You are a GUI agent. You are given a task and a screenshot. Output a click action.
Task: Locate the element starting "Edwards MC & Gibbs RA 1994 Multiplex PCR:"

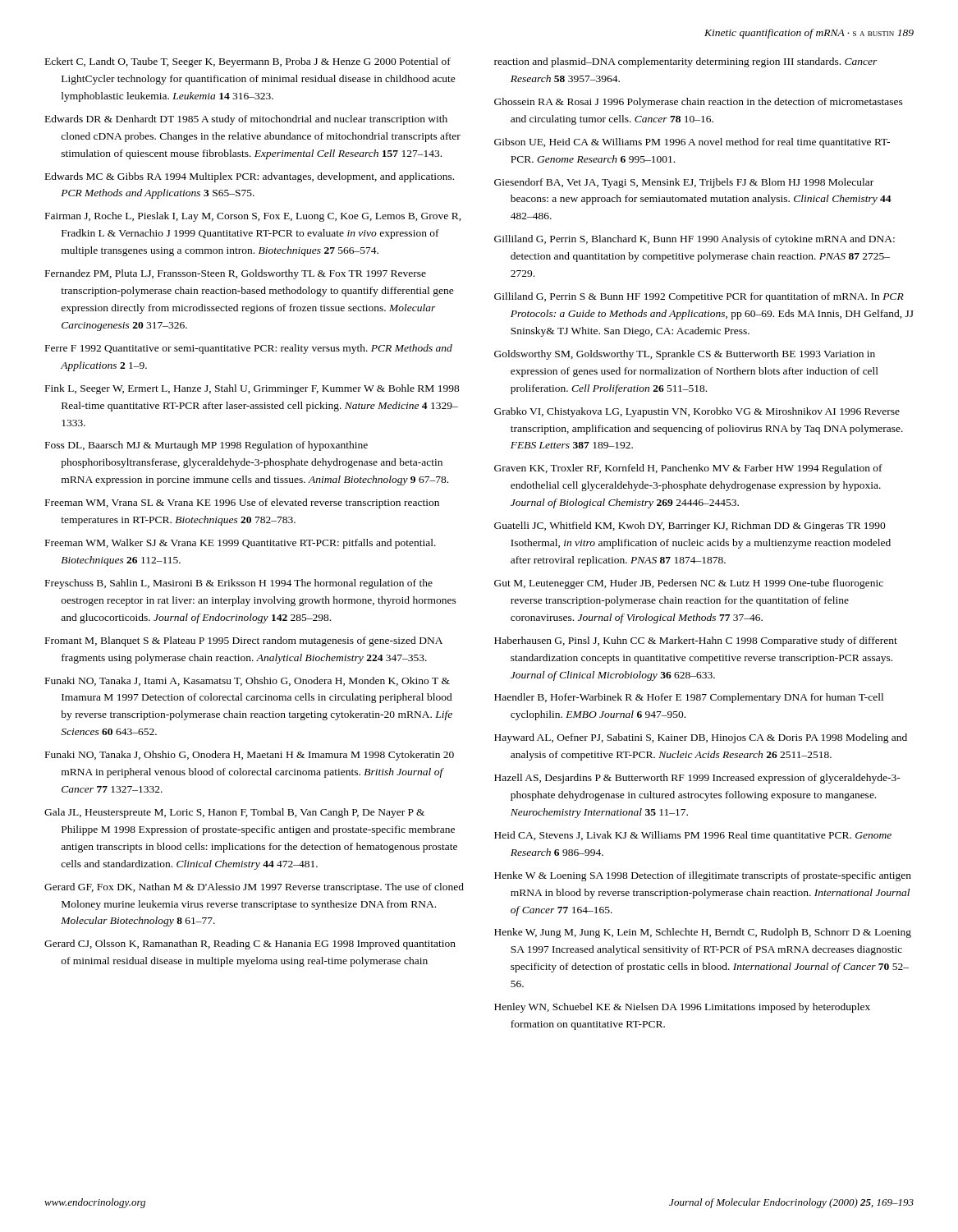tap(250, 184)
